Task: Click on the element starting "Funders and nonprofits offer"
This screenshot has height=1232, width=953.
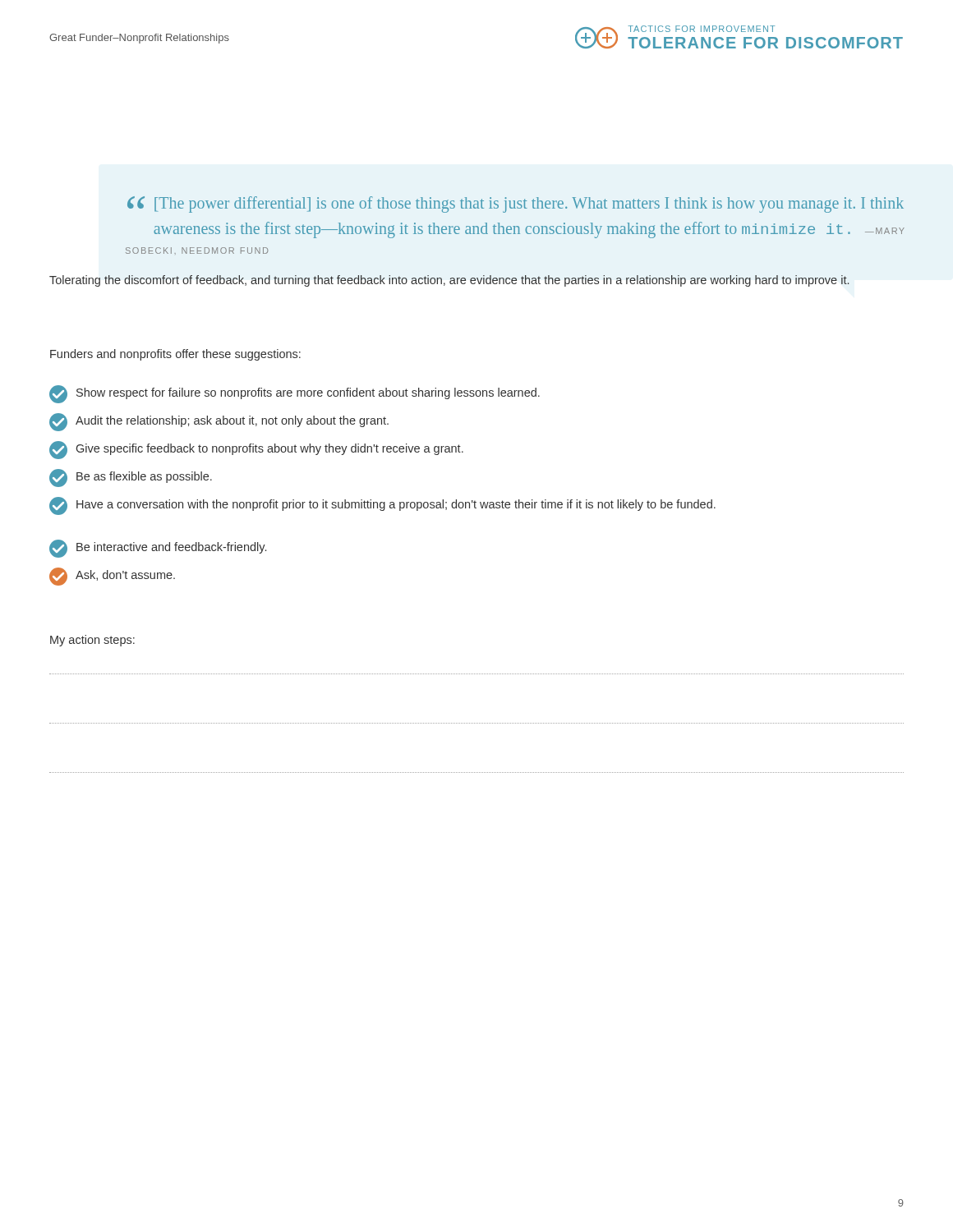Action: 175,354
